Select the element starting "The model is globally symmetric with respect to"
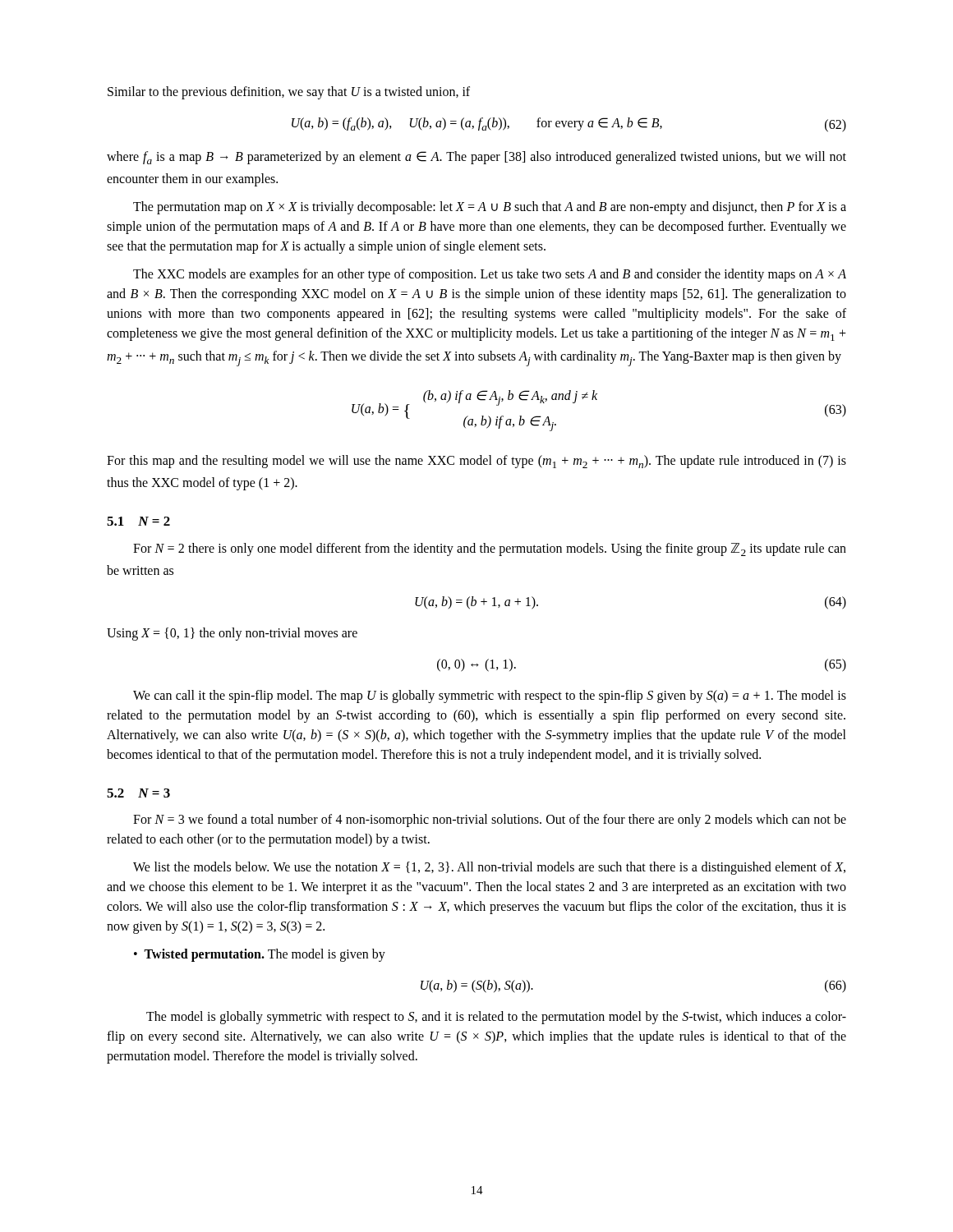The height and width of the screenshot is (1232, 953). [476, 1036]
